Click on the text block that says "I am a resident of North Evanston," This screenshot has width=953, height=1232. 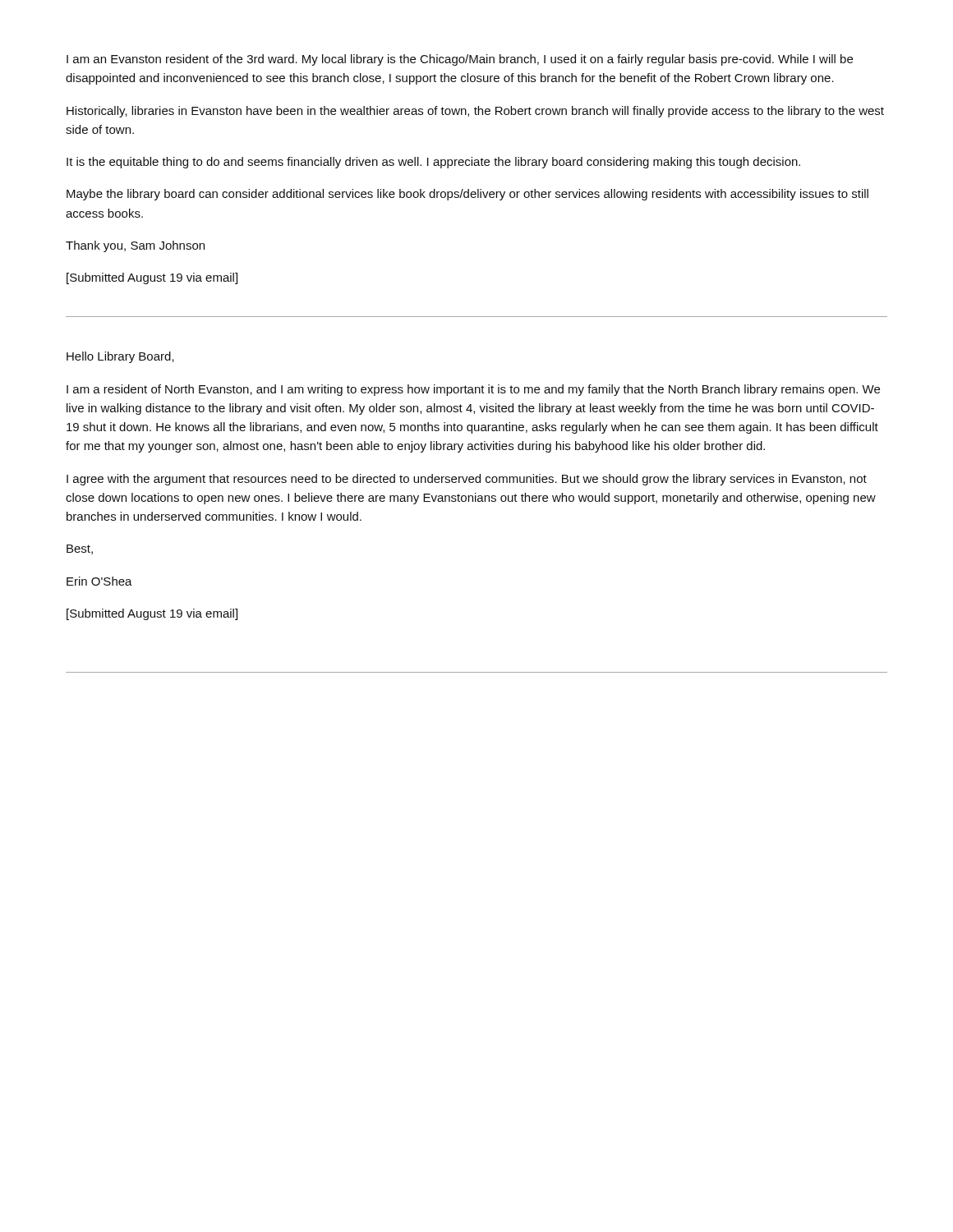[x=473, y=417]
